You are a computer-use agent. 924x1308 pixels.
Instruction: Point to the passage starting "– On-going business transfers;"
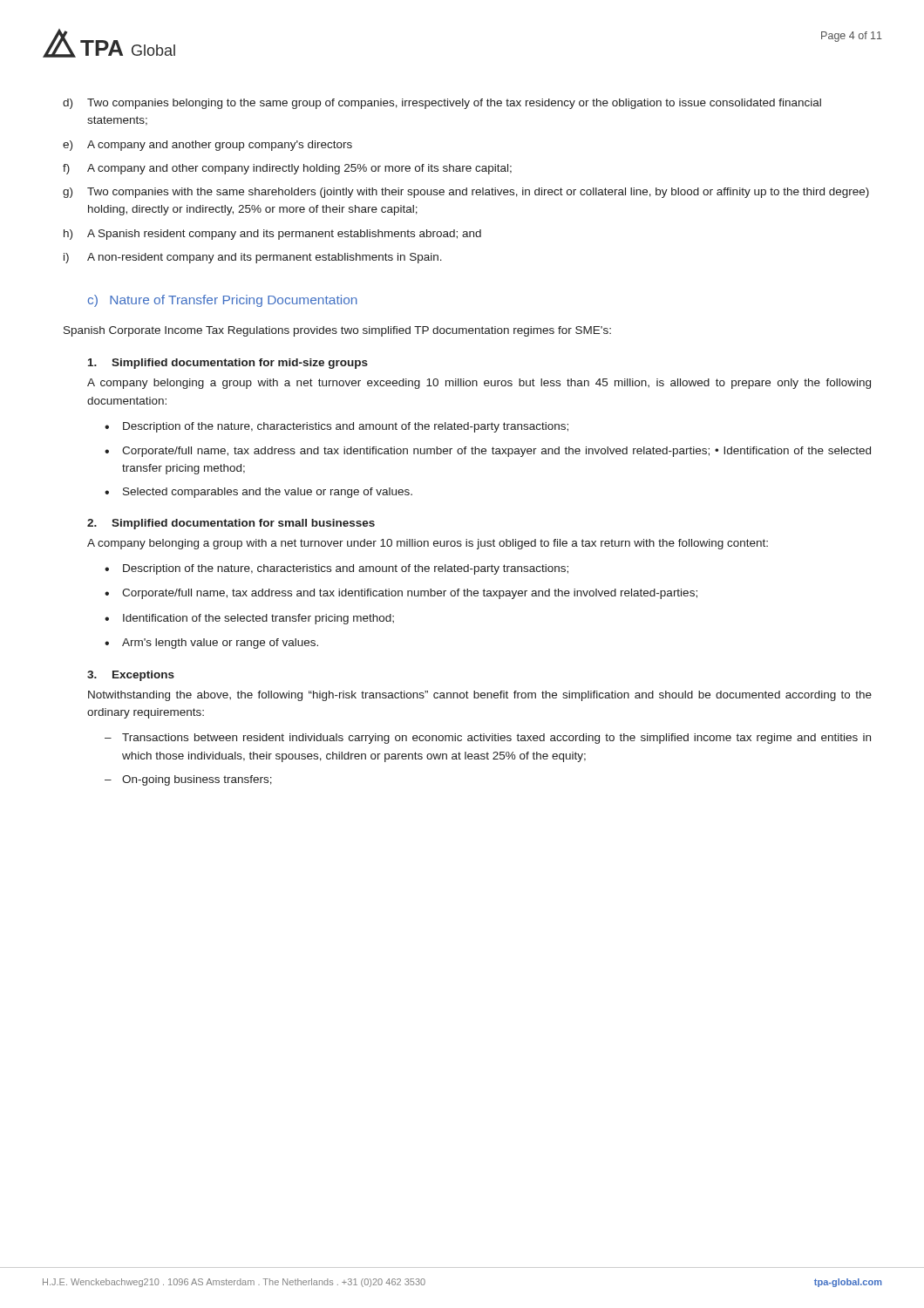[x=188, y=780]
